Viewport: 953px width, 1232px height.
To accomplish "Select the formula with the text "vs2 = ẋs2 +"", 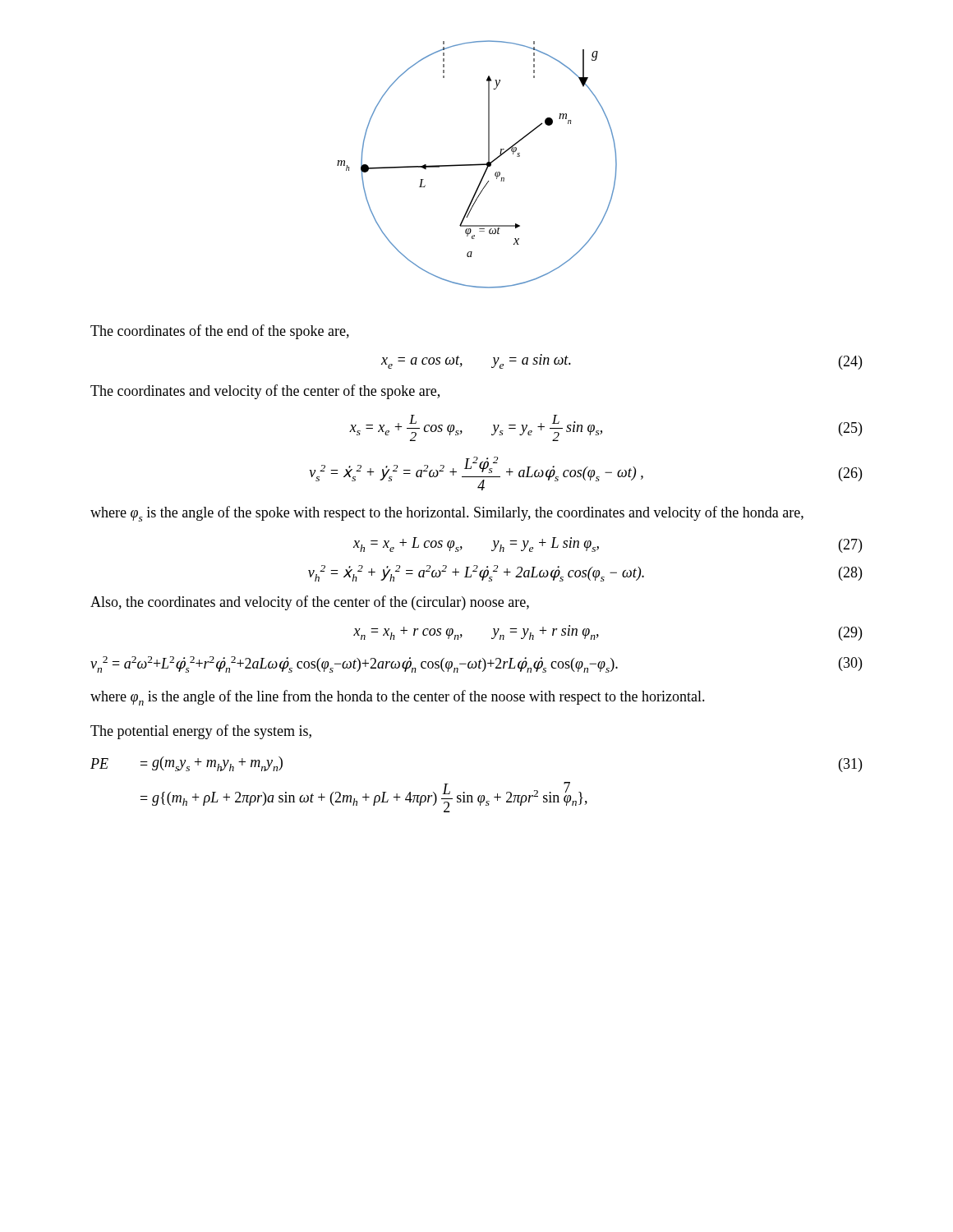I will tap(586, 474).
